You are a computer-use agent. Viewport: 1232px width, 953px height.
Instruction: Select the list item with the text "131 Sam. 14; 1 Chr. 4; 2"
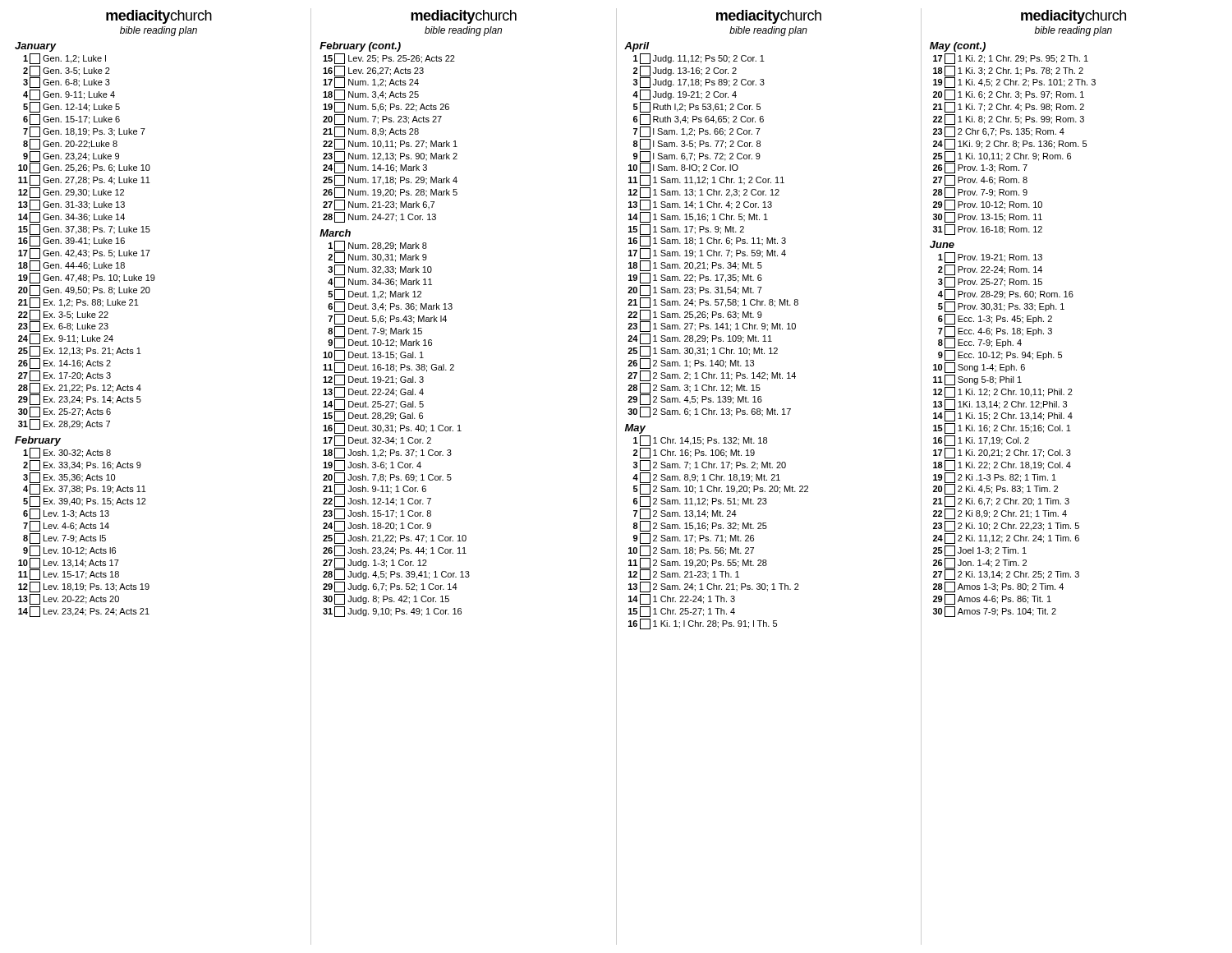pos(768,205)
